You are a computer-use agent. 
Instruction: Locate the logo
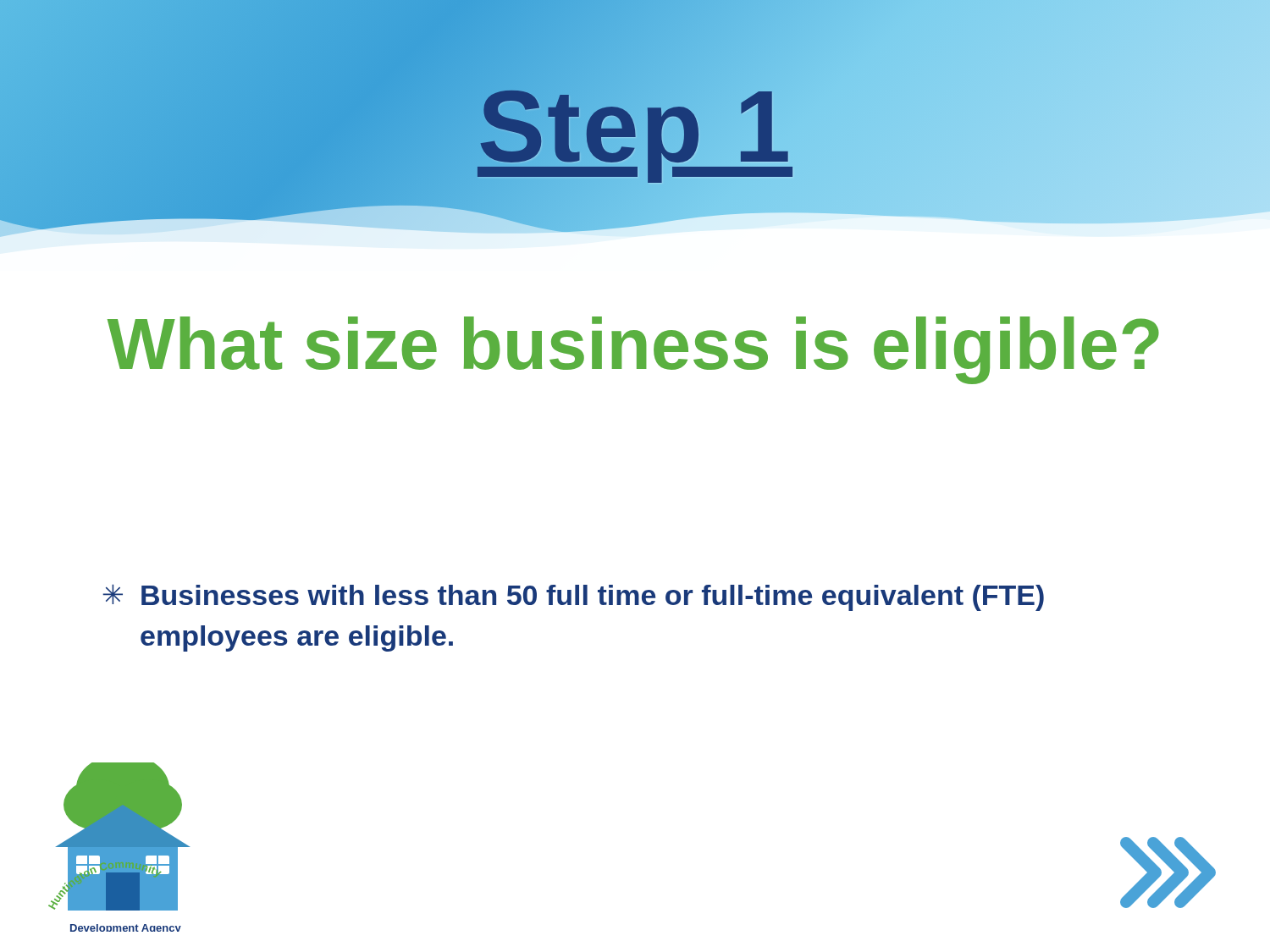tap(127, 849)
